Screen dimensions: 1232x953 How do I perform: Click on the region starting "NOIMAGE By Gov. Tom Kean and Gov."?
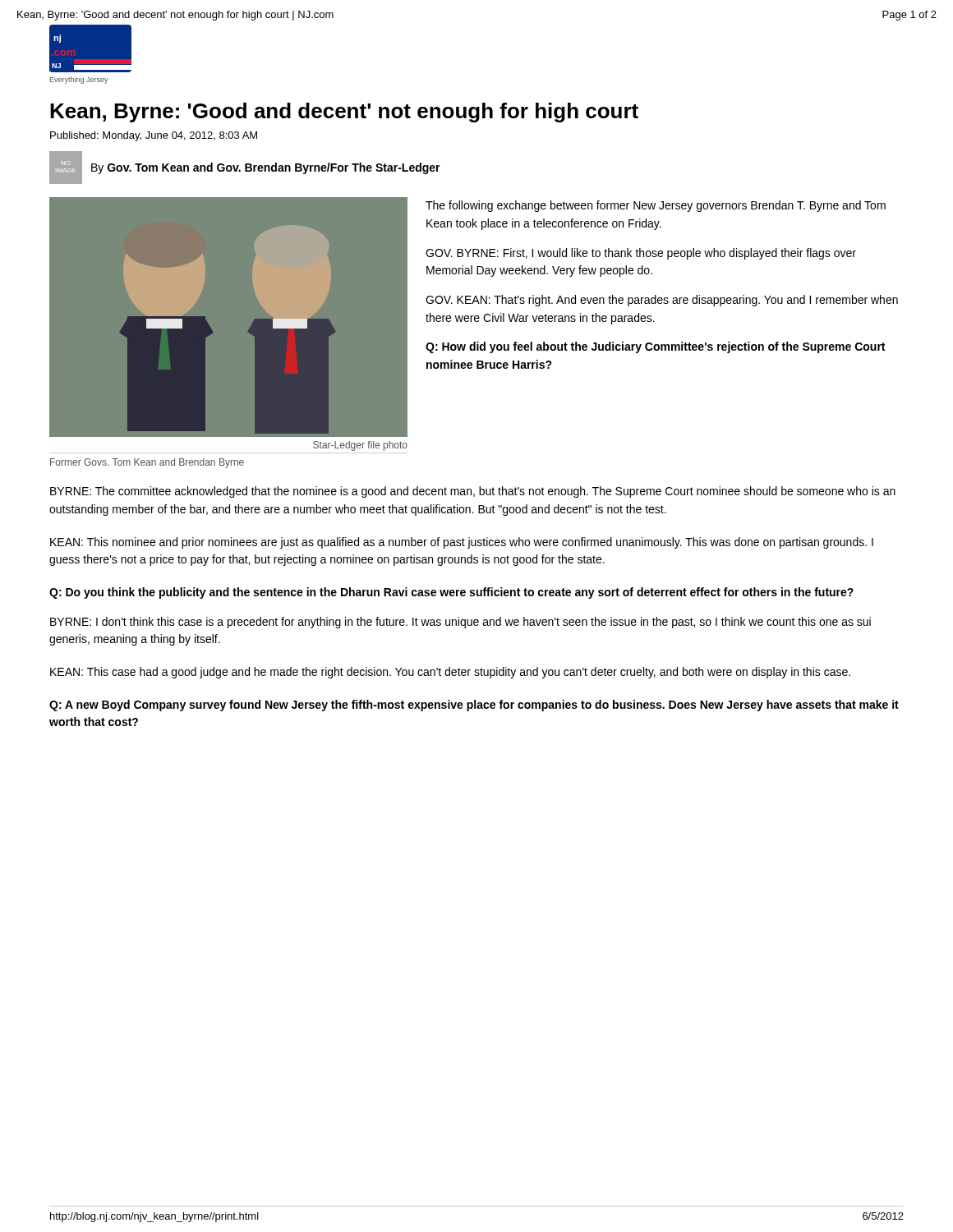(x=245, y=168)
